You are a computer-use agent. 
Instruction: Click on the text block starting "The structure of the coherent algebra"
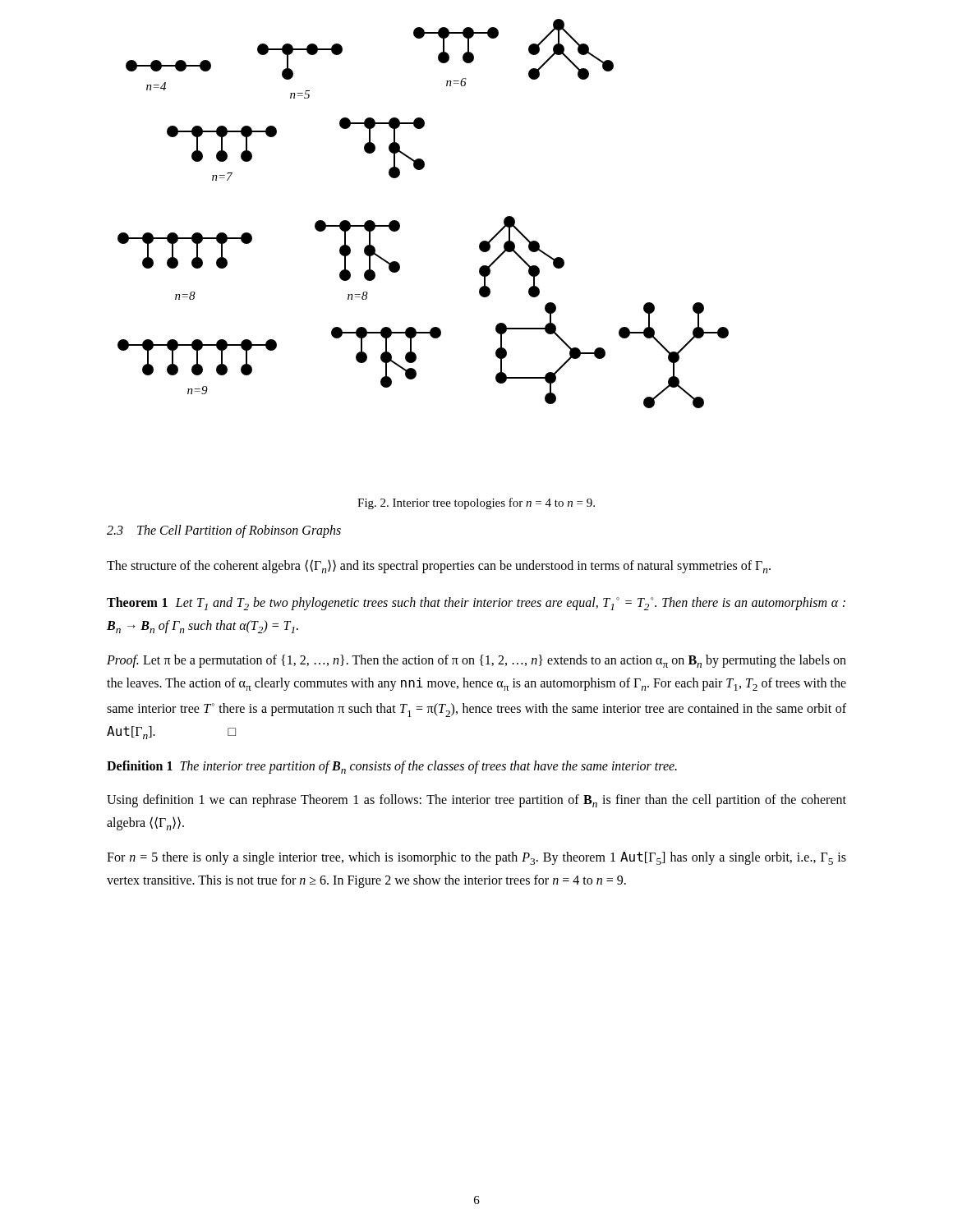[x=439, y=567]
